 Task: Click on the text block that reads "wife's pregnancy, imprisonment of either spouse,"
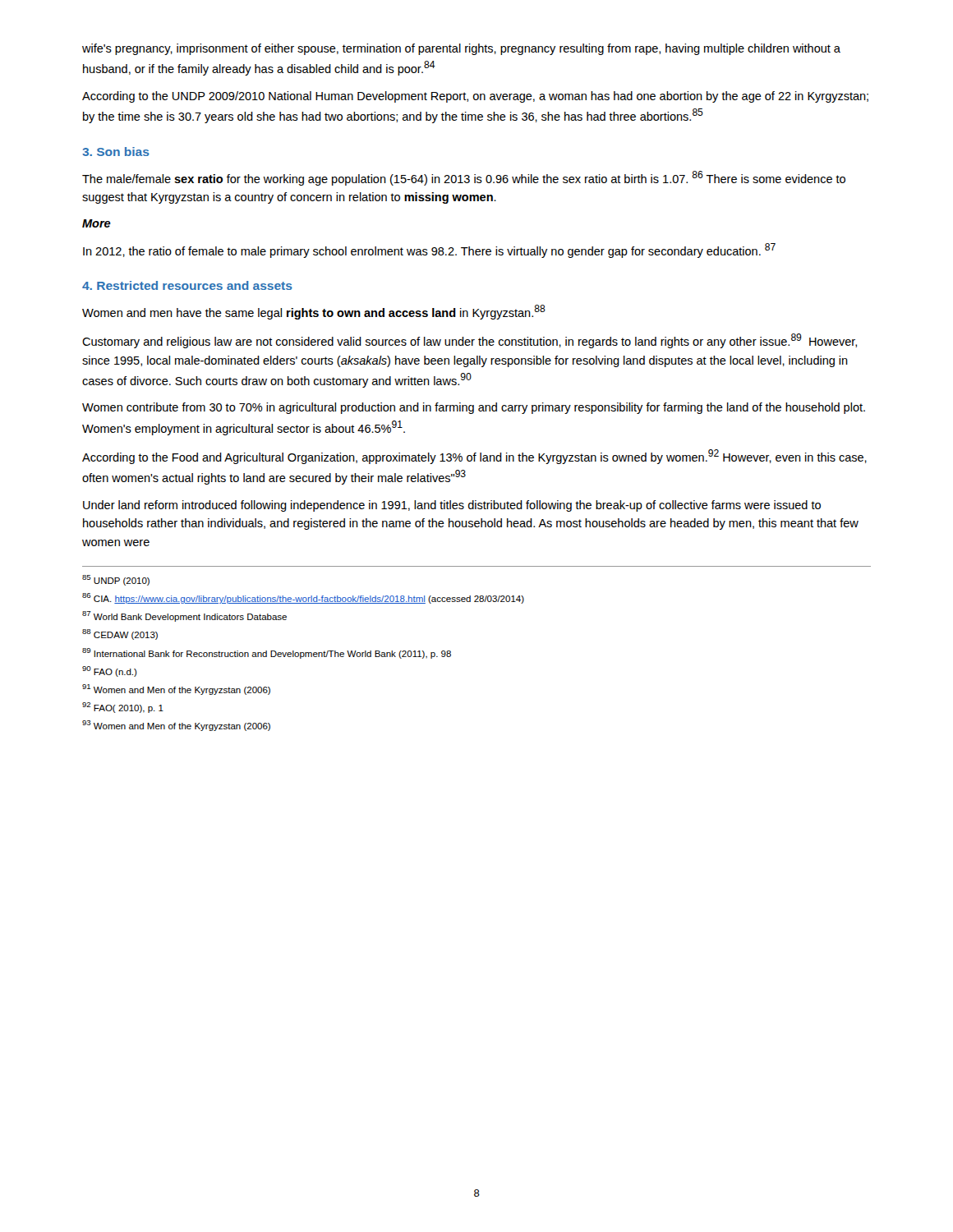point(461,59)
